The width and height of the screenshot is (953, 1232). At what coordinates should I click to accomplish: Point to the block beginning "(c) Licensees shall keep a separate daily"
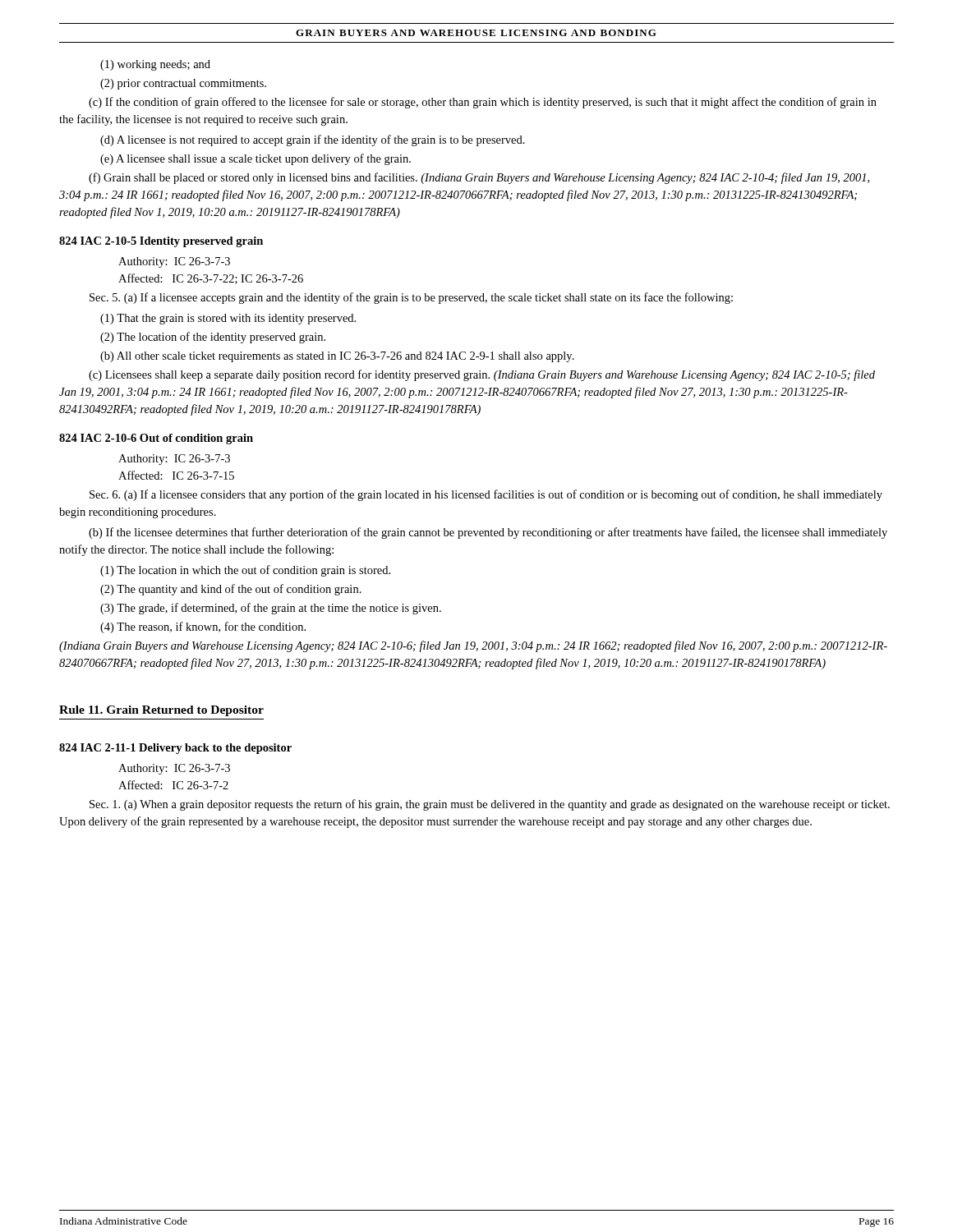point(467,392)
